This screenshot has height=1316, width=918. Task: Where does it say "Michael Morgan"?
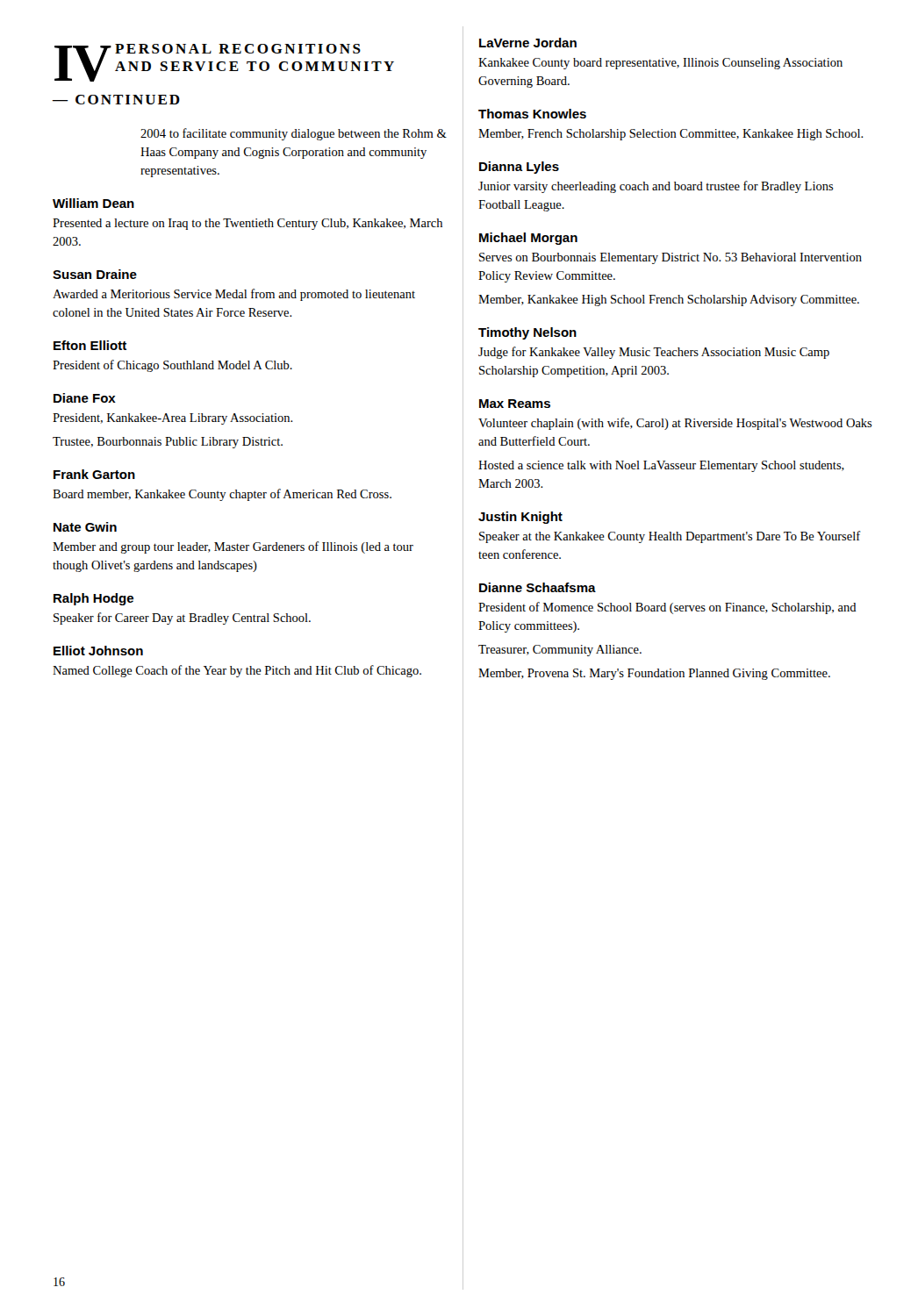528,237
